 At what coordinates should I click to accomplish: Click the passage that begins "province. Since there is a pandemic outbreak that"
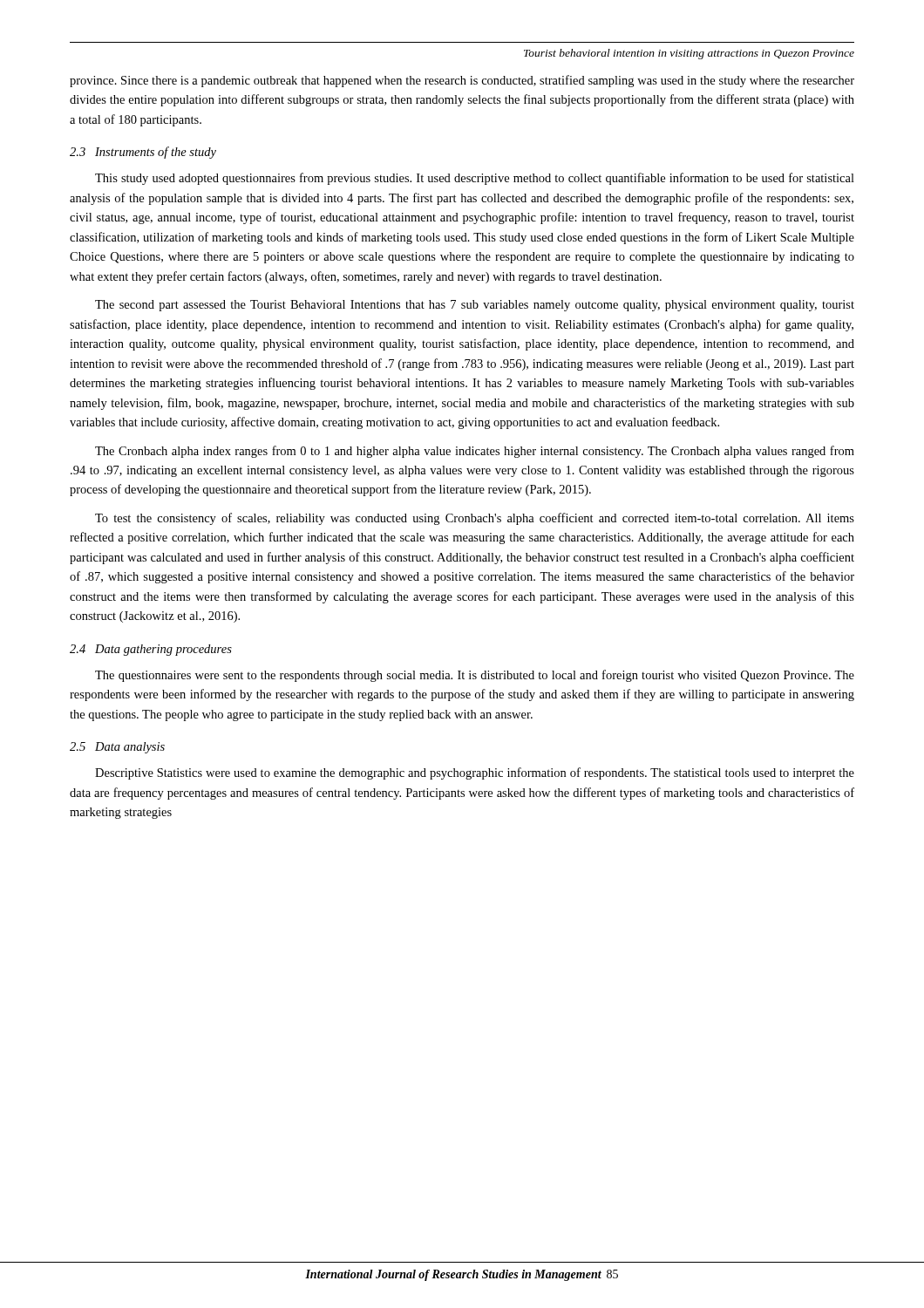pyautogui.click(x=462, y=100)
